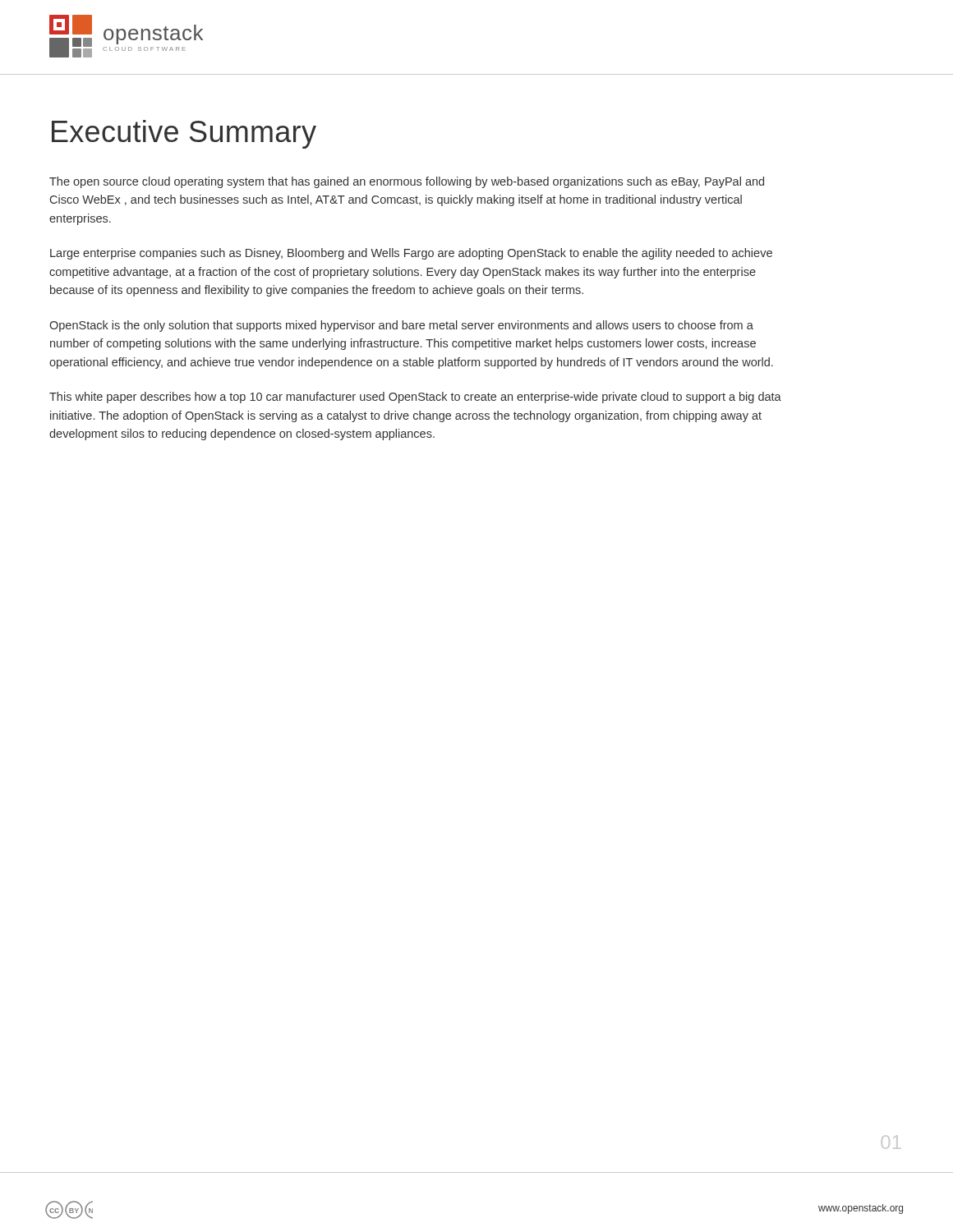Locate the text block with the text "This white paper describes how a top 10"
953x1232 pixels.
tap(415, 415)
